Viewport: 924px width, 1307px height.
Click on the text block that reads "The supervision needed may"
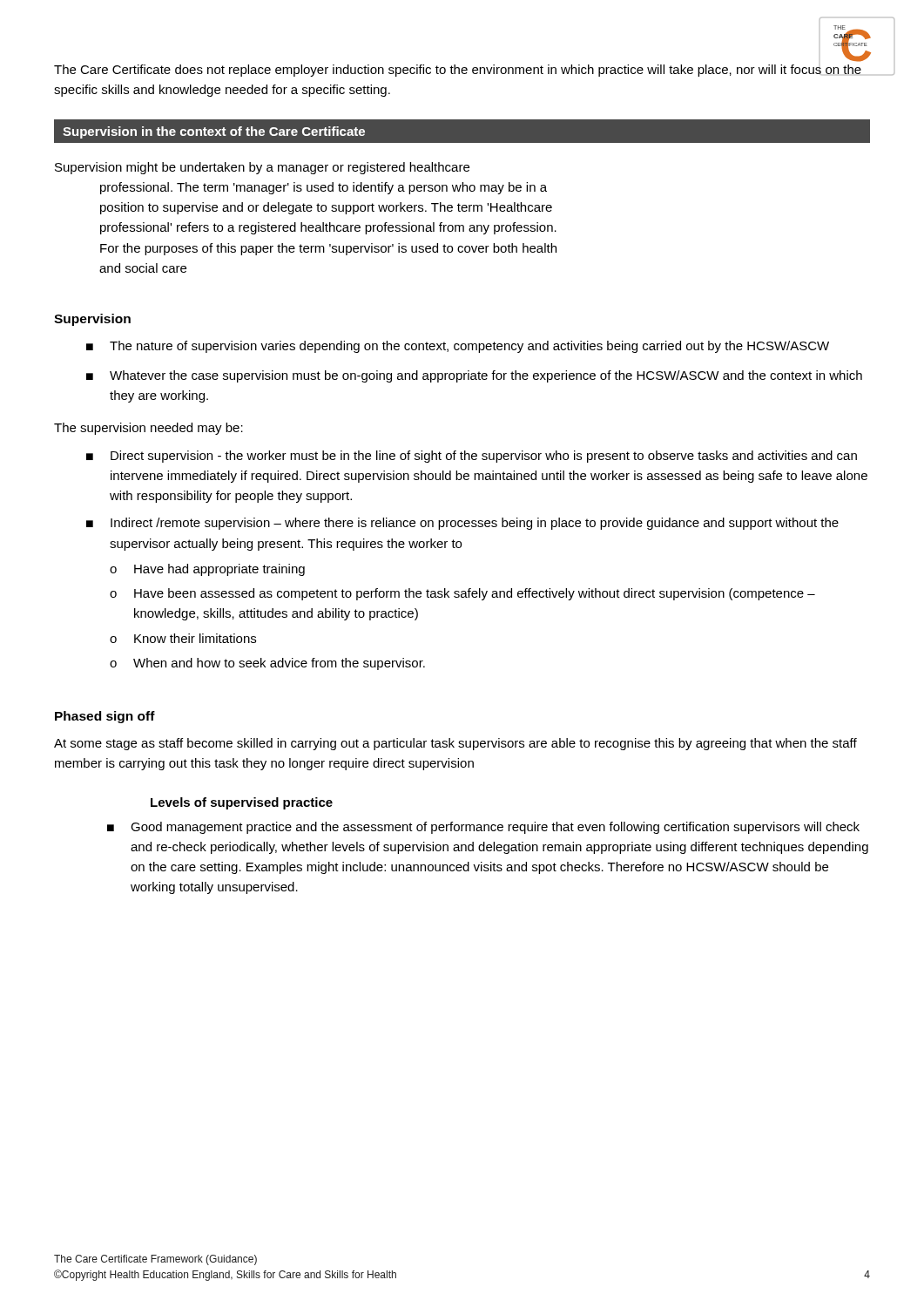pyautogui.click(x=149, y=428)
